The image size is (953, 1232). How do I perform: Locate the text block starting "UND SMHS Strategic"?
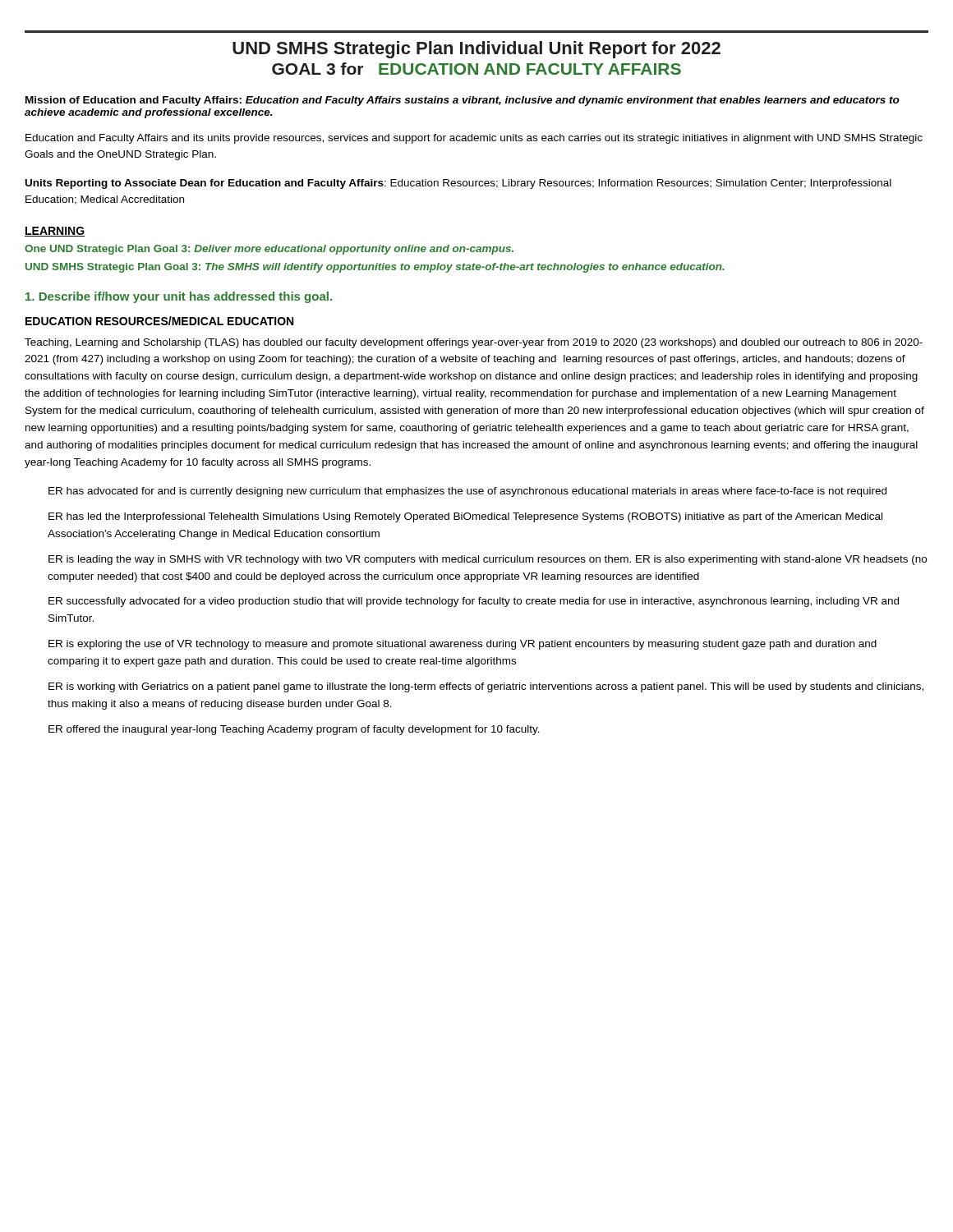[476, 58]
